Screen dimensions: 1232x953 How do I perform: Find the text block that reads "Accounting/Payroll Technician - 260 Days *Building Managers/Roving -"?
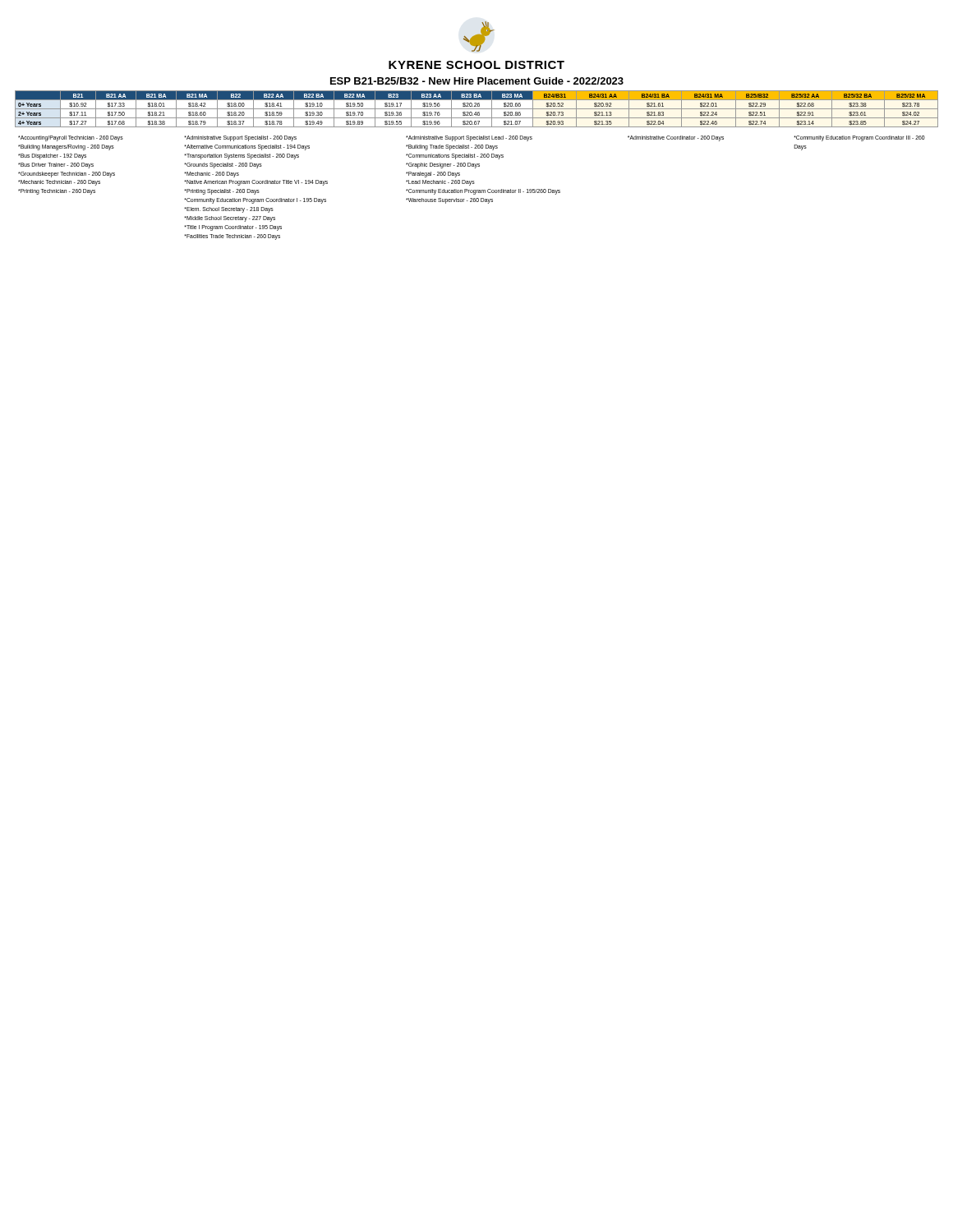98,165
